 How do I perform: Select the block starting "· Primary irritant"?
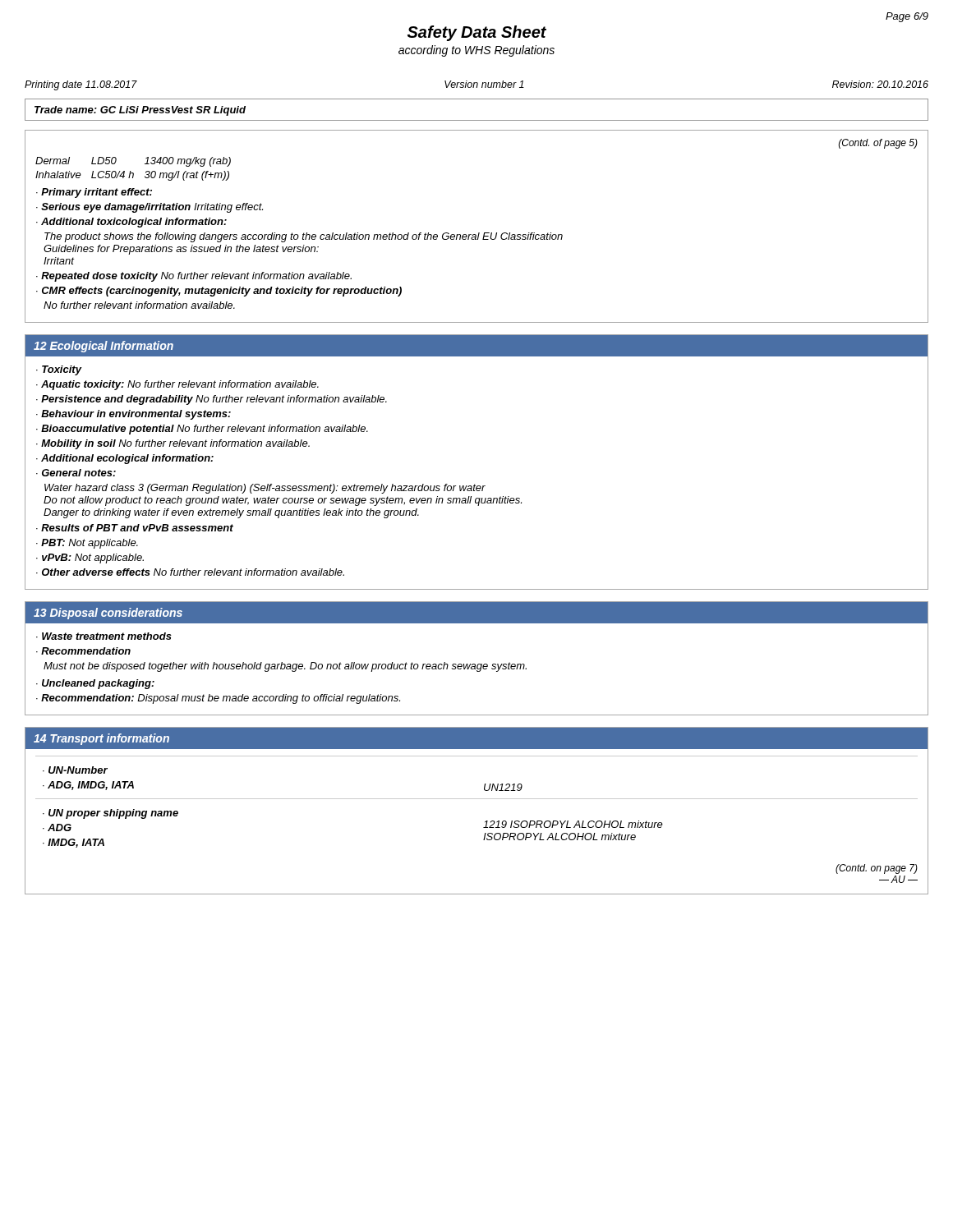coord(94,192)
